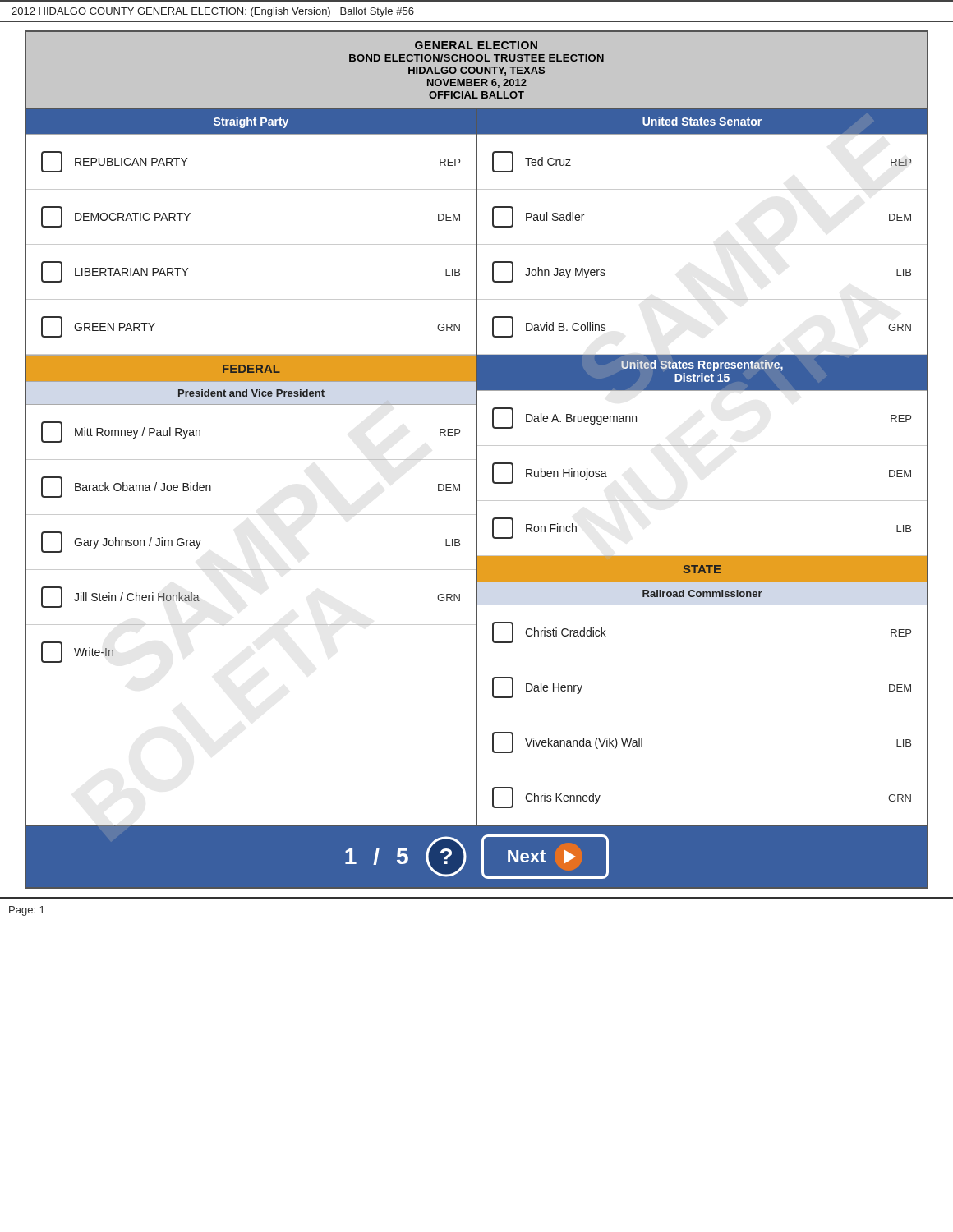Locate the element starting "REPUBLICAN PARTY REP"
The image size is (953, 1232).
[x=51, y=152]
